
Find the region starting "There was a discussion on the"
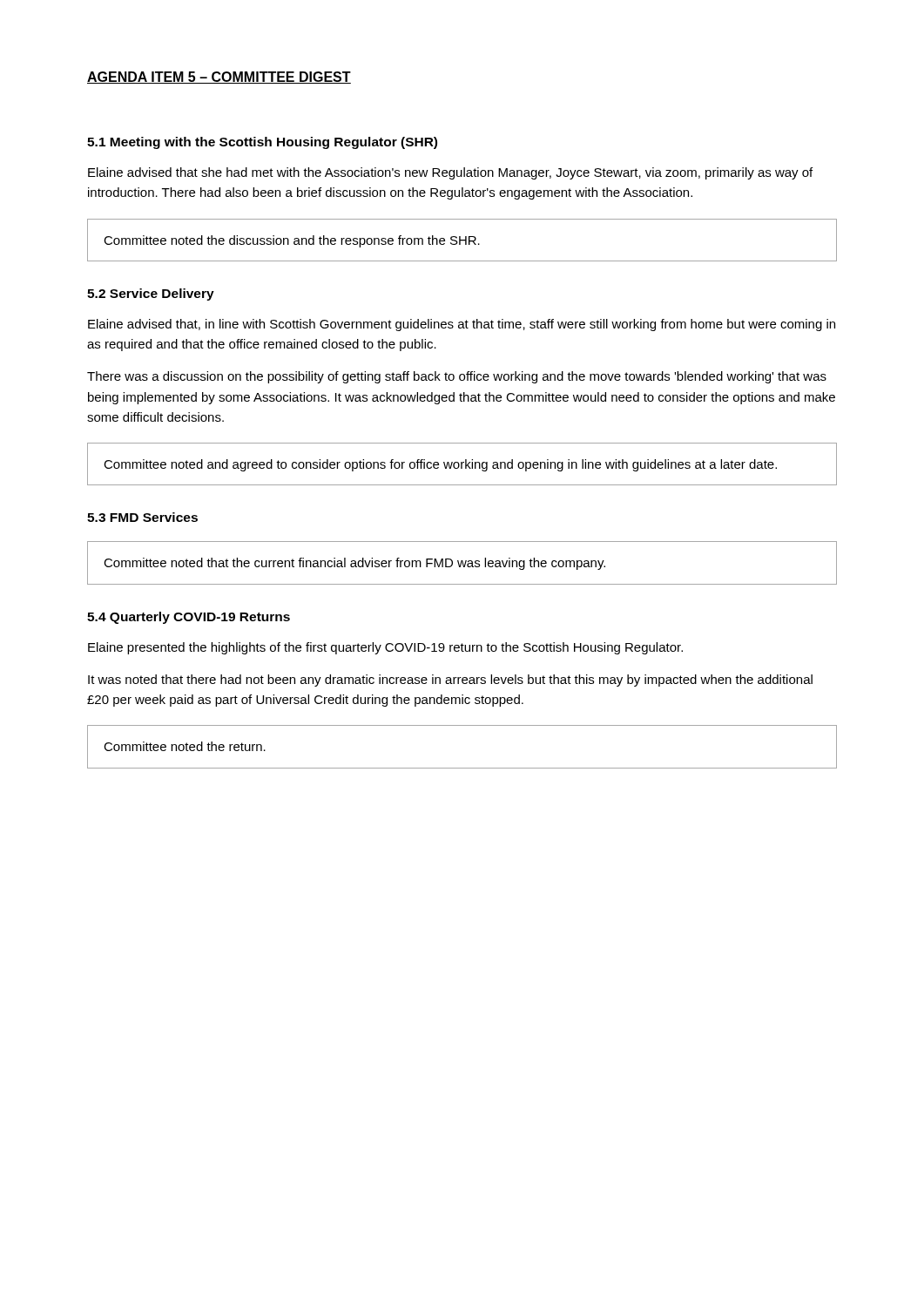tap(461, 396)
